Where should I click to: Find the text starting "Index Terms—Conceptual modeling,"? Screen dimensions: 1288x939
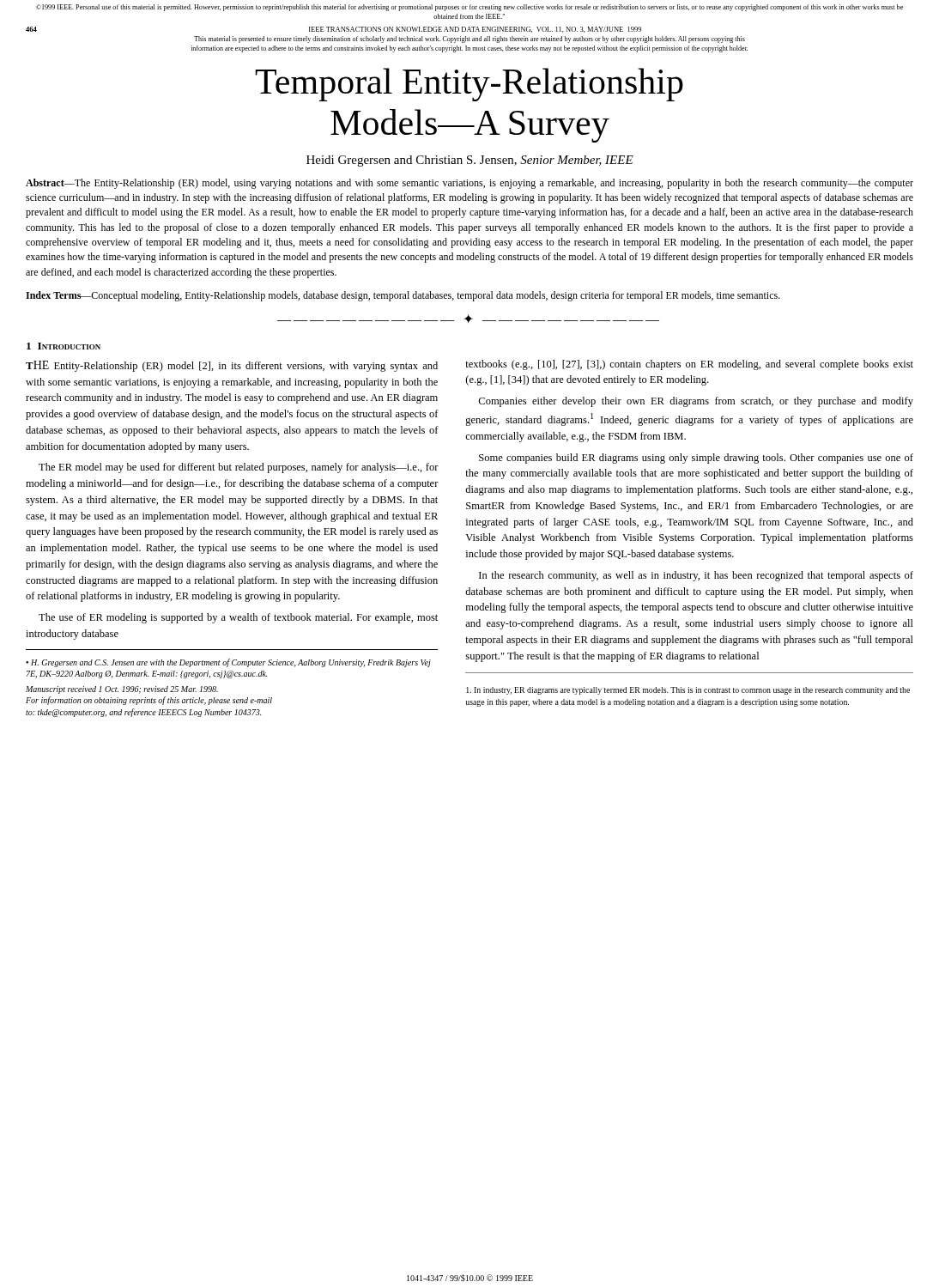(470, 296)
